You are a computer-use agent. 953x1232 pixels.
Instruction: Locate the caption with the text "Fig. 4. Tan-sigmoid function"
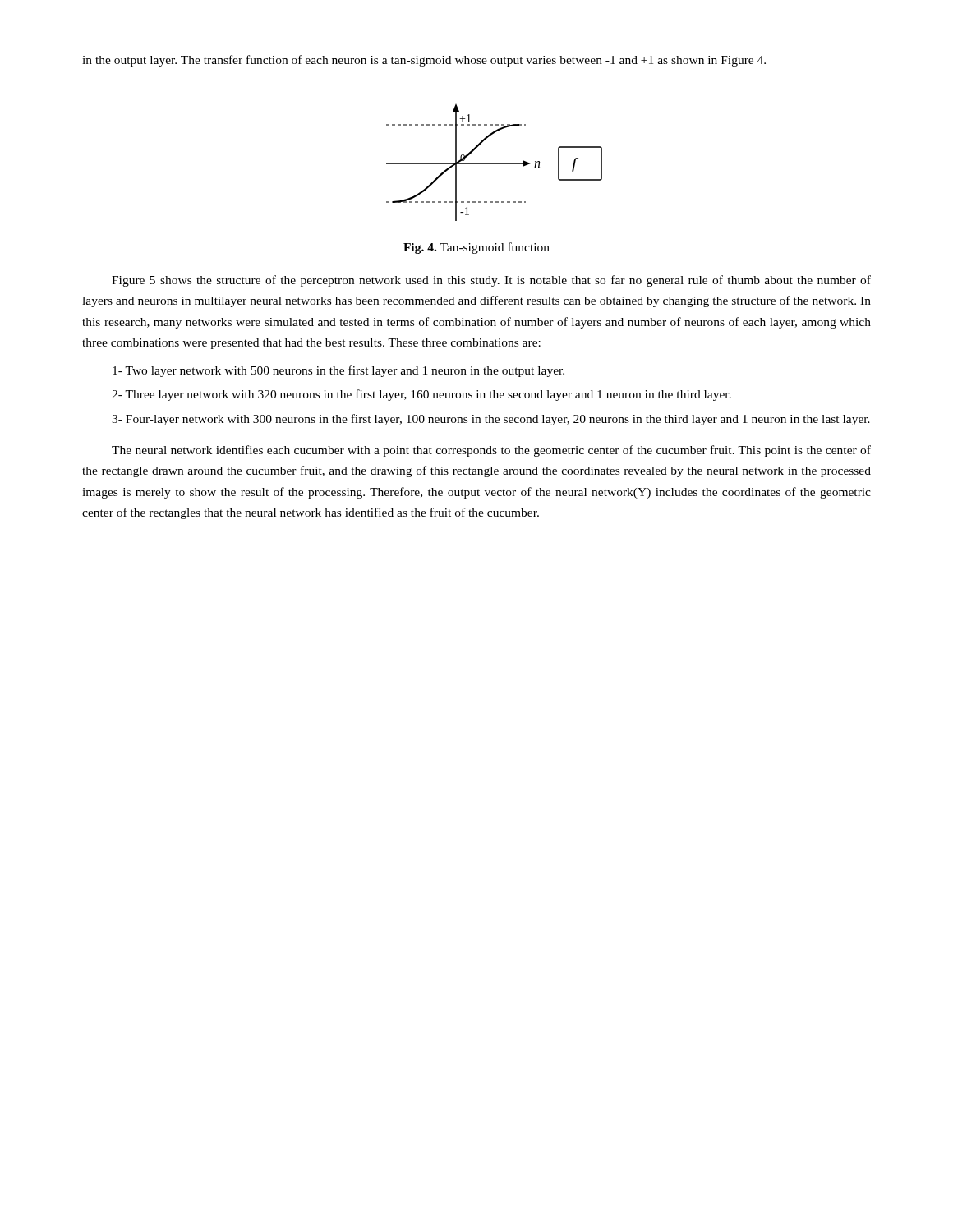[x=476, y=246]
